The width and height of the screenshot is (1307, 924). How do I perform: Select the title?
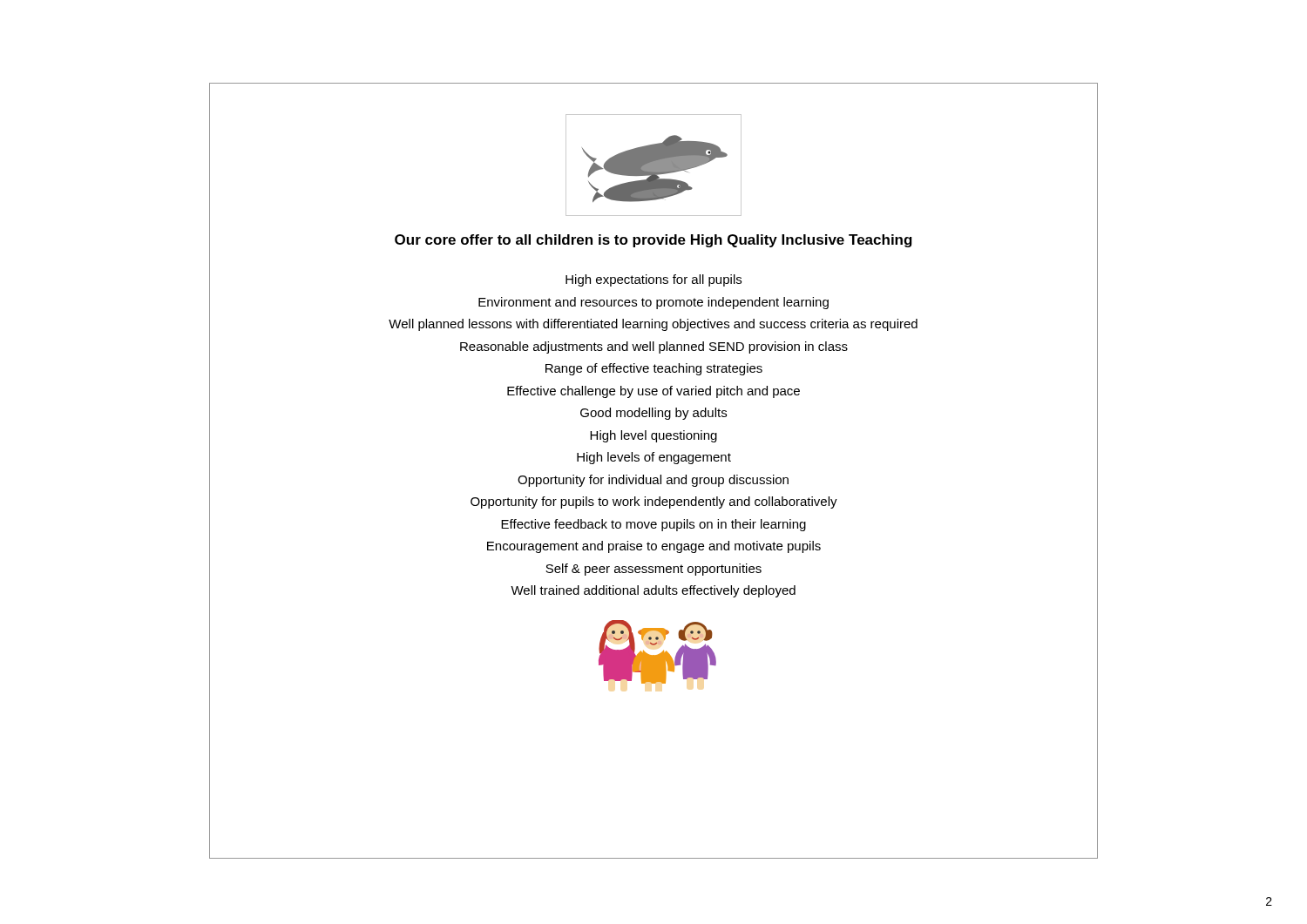[654, 240]
